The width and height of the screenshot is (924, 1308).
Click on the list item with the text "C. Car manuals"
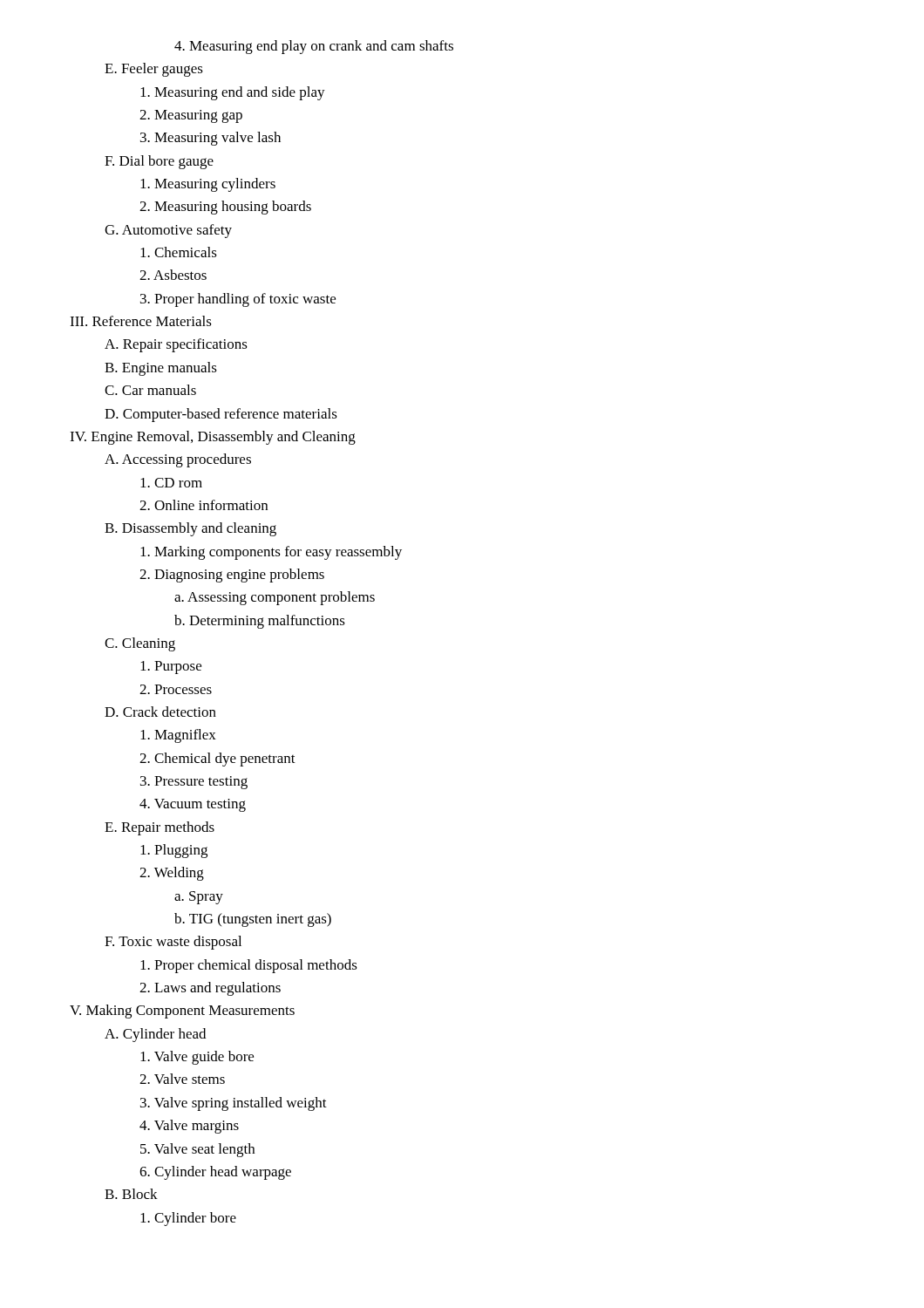point(150,390)
